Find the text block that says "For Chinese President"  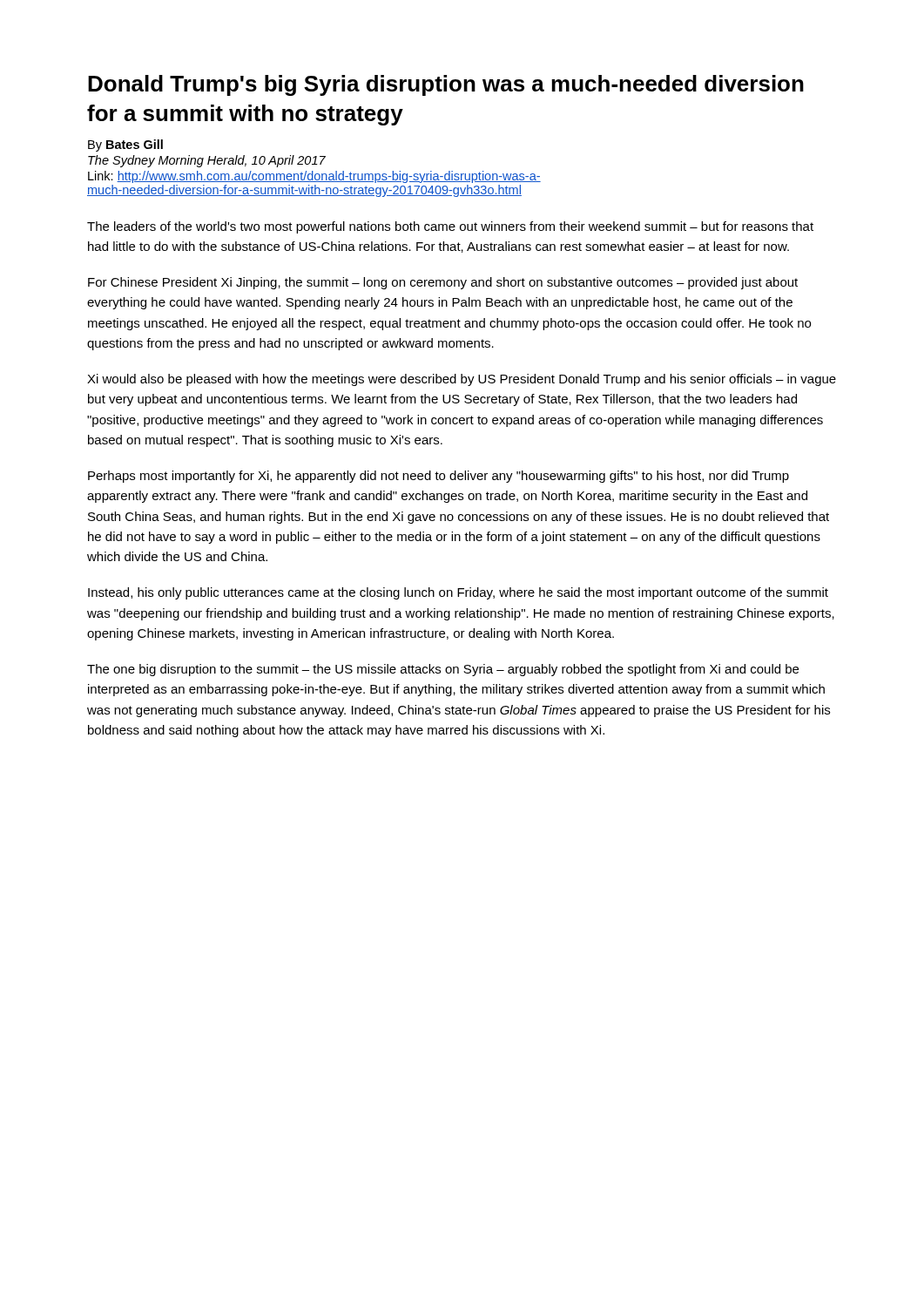click(x=449, y=312)
